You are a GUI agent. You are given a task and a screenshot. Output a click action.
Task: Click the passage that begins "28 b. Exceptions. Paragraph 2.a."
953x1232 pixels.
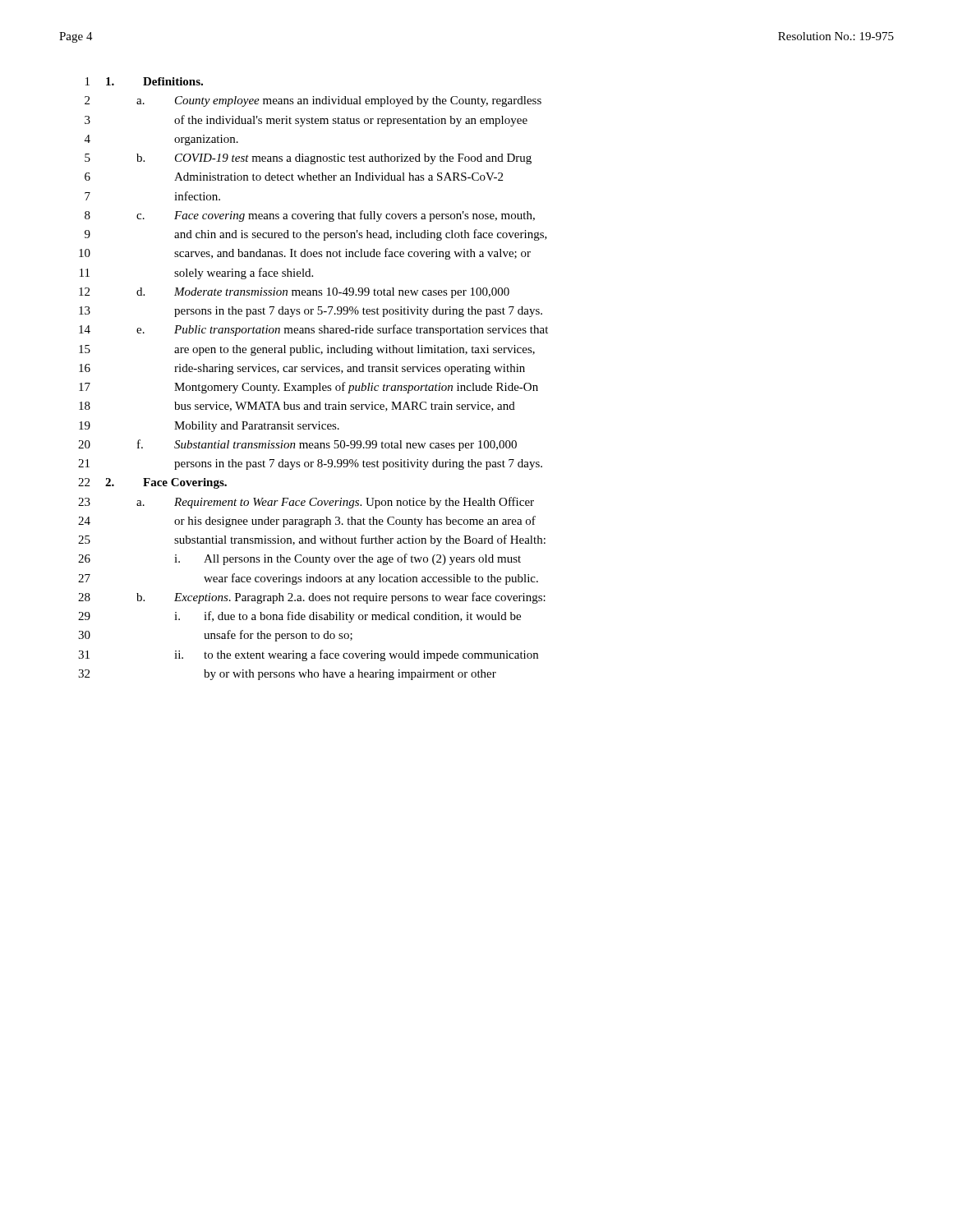tap(476, 597)
